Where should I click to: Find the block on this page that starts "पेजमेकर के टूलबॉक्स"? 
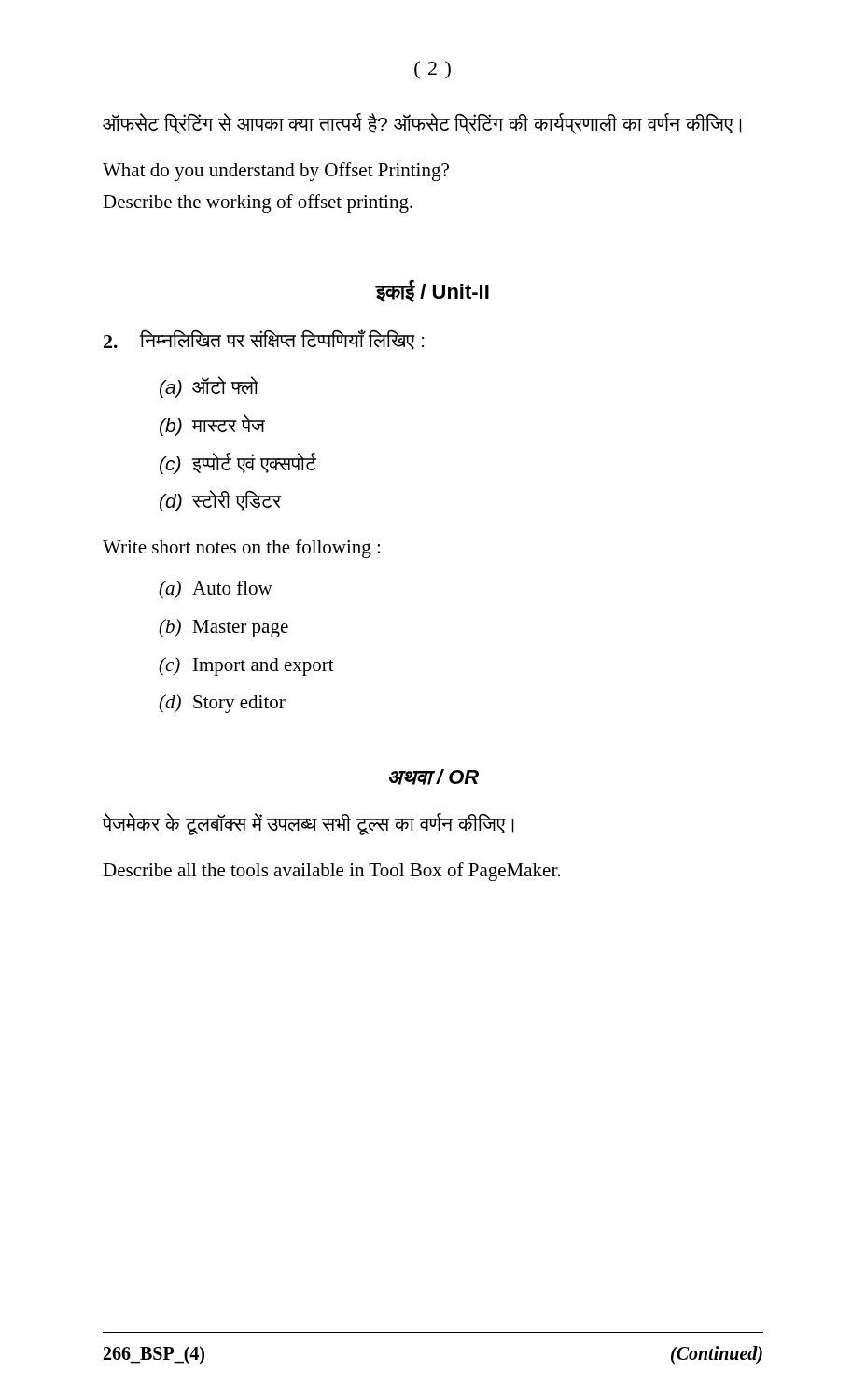(x=310, y=824)
